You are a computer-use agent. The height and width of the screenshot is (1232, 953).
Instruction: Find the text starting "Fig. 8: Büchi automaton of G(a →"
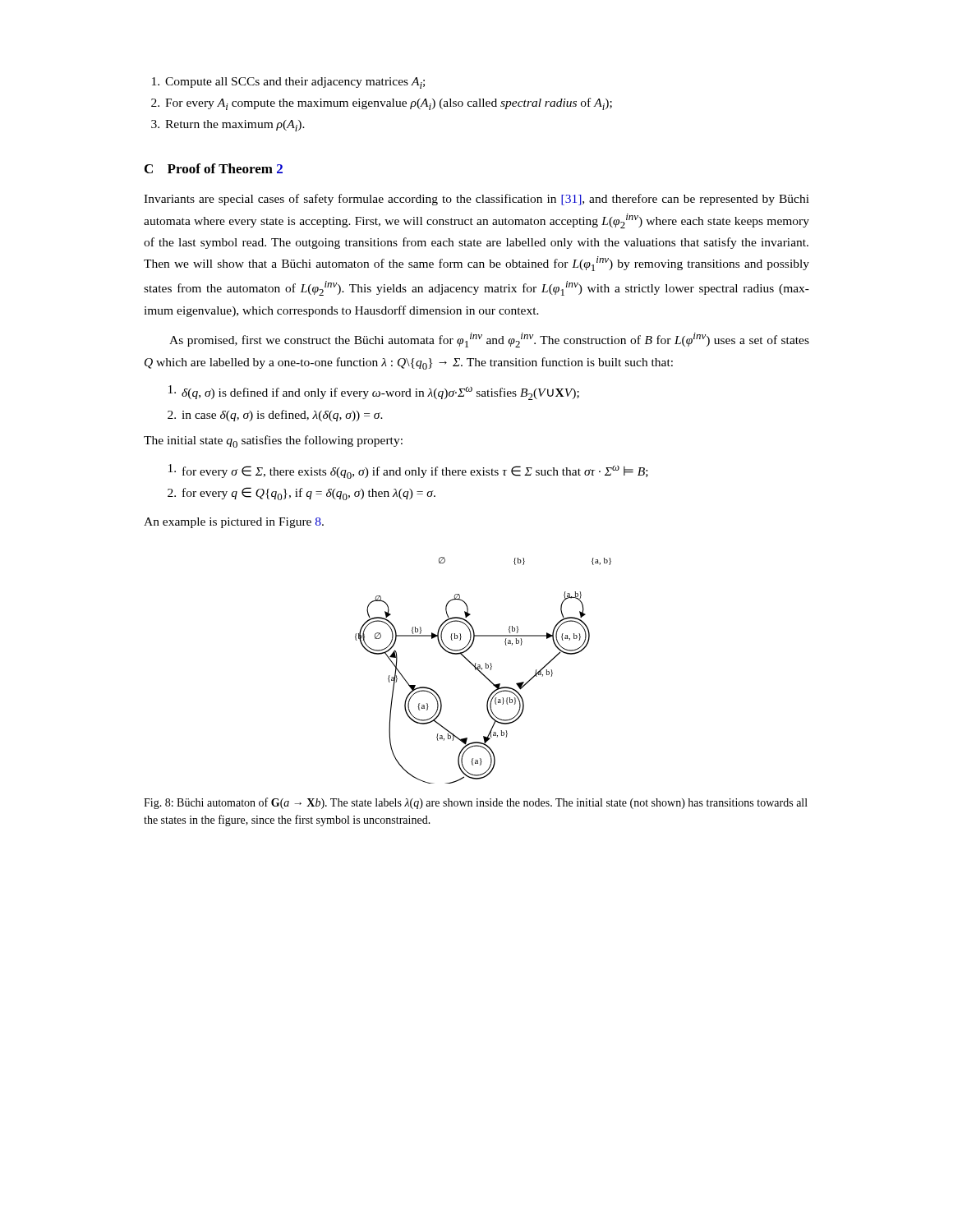click(x=476, y=811)
